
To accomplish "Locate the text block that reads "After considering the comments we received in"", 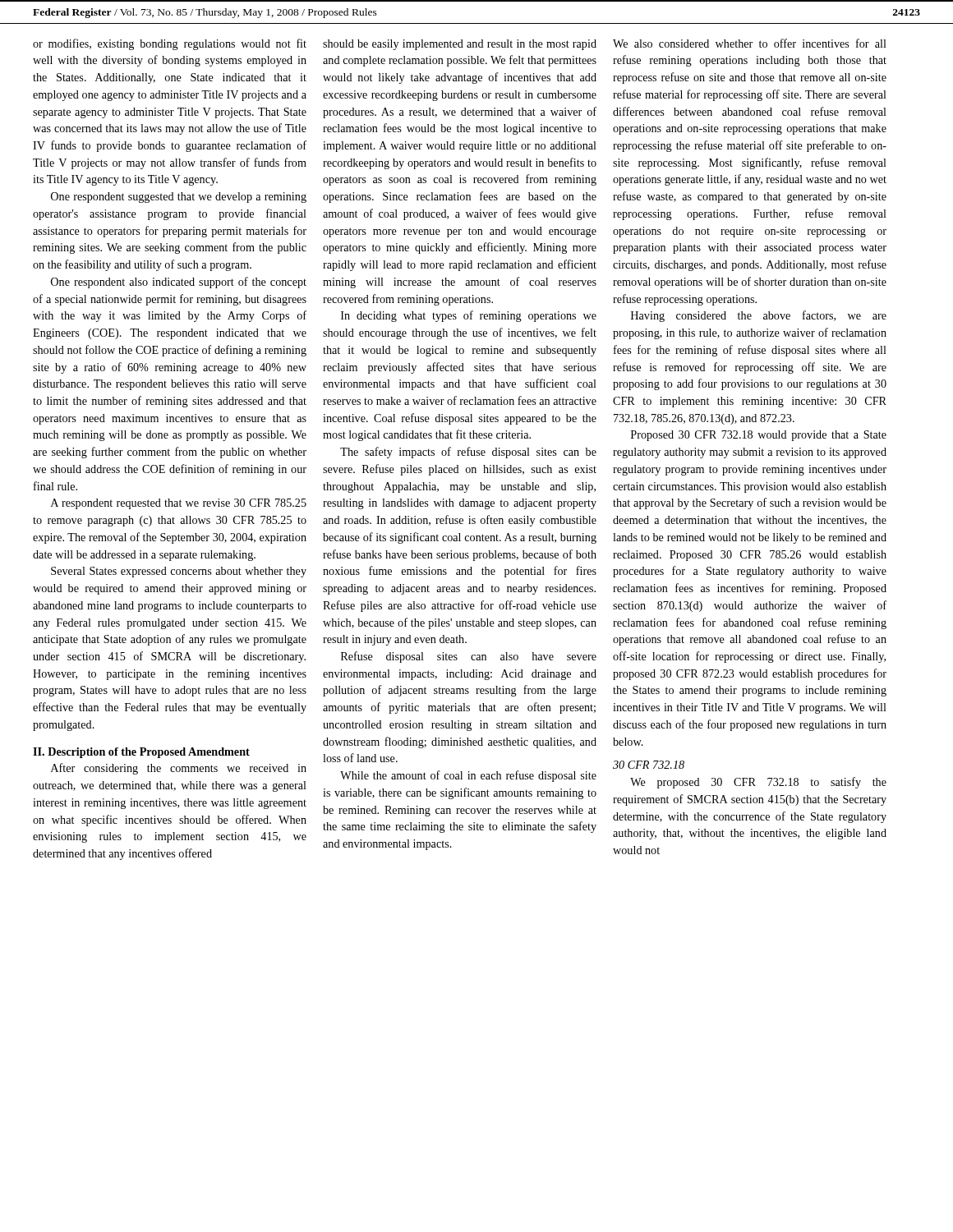I will 170,811.
